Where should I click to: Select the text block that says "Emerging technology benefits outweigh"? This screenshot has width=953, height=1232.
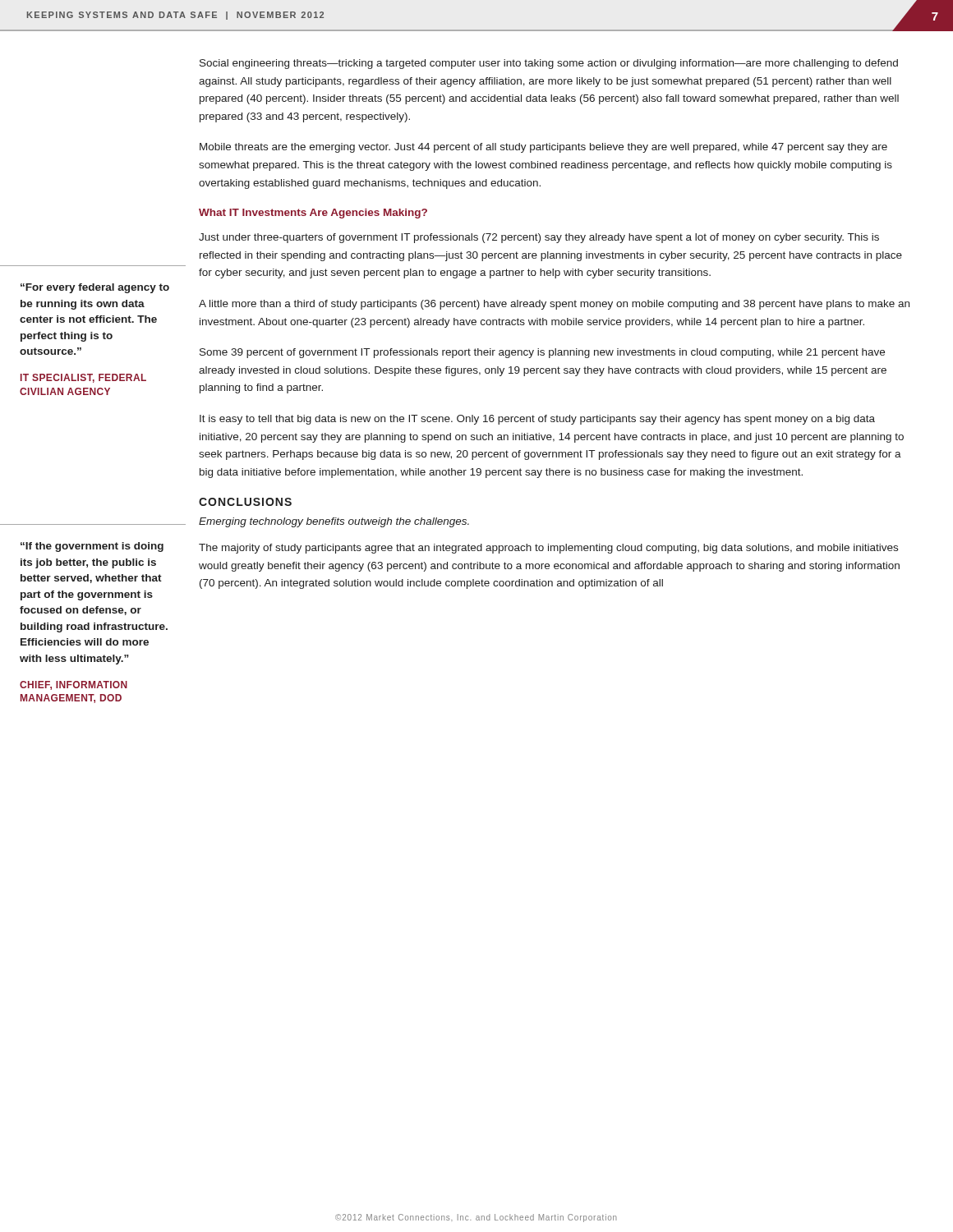coord(334,522)
